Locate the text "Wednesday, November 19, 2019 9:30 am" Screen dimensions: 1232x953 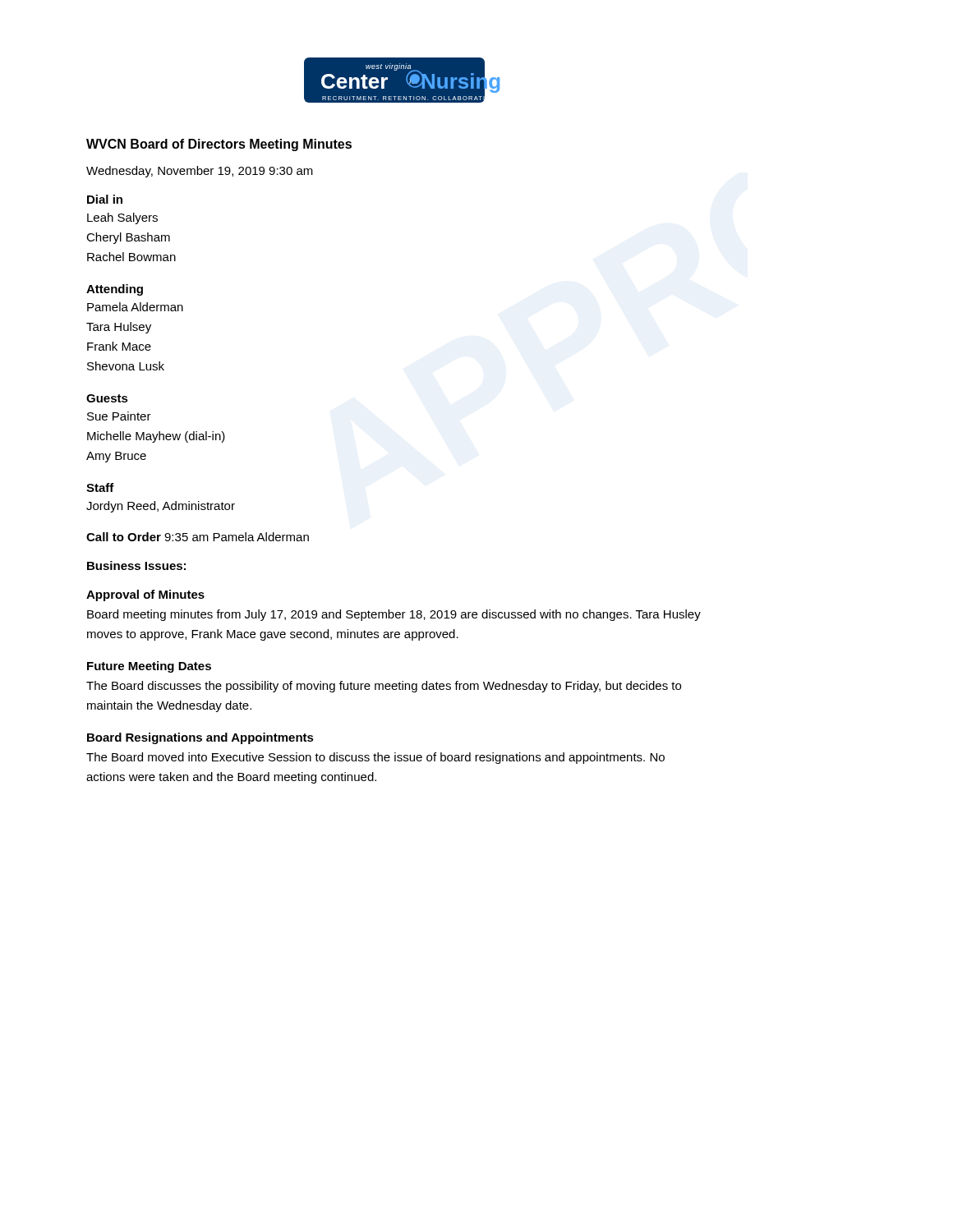tap(200, 170)
